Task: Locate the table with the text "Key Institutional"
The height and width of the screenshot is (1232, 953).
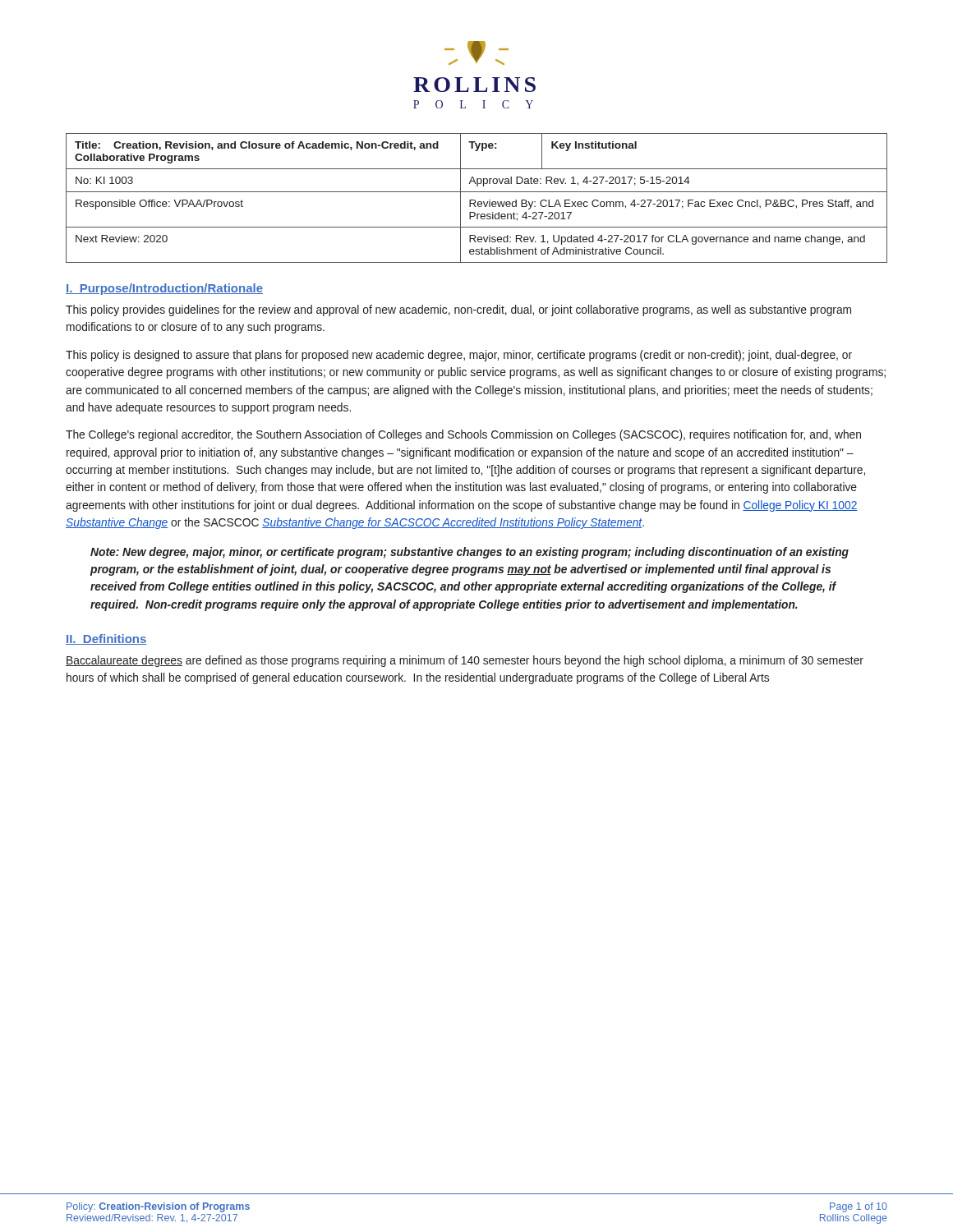Action: (x=476, y=198)
